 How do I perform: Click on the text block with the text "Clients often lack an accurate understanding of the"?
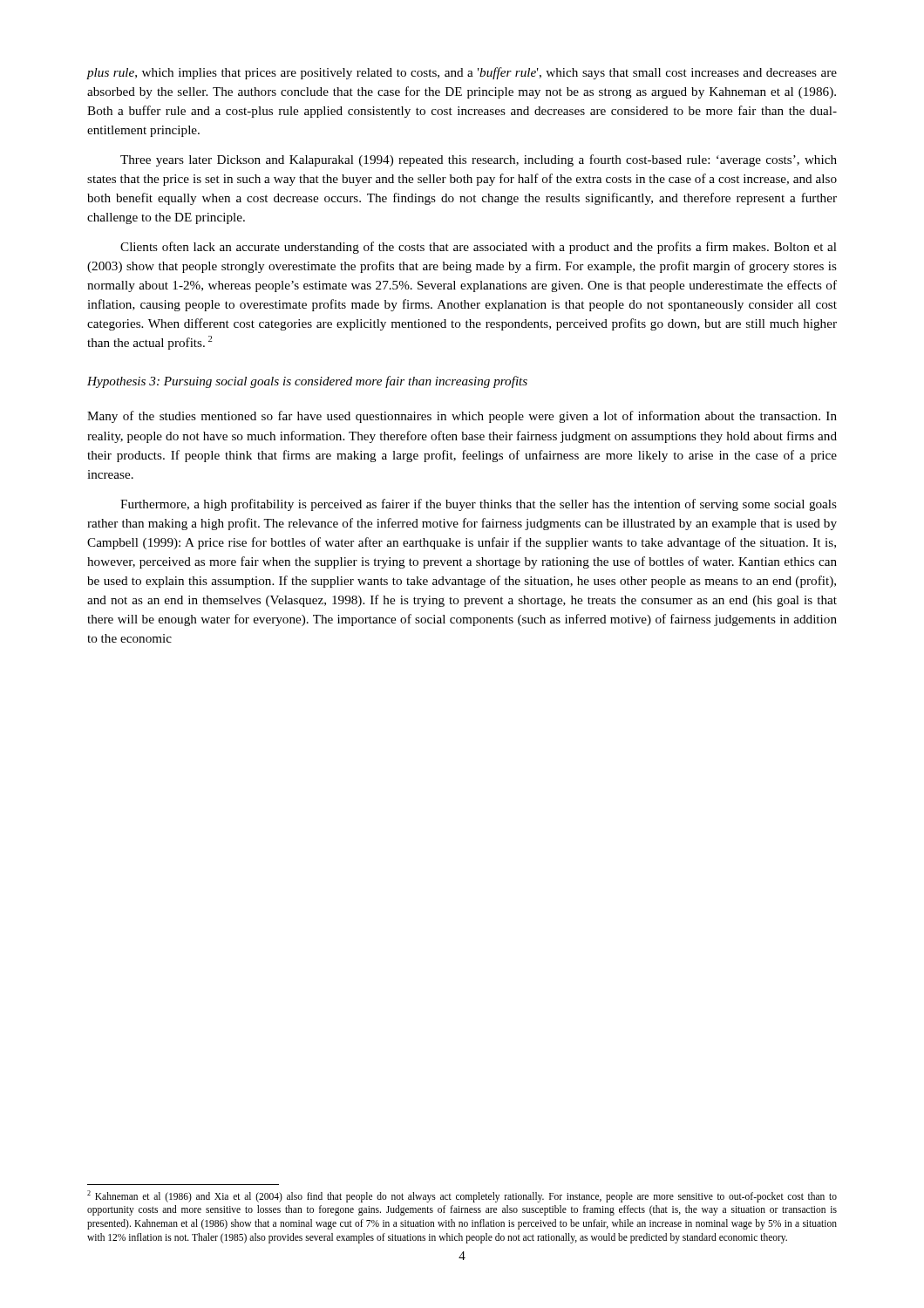click(462, 295)
